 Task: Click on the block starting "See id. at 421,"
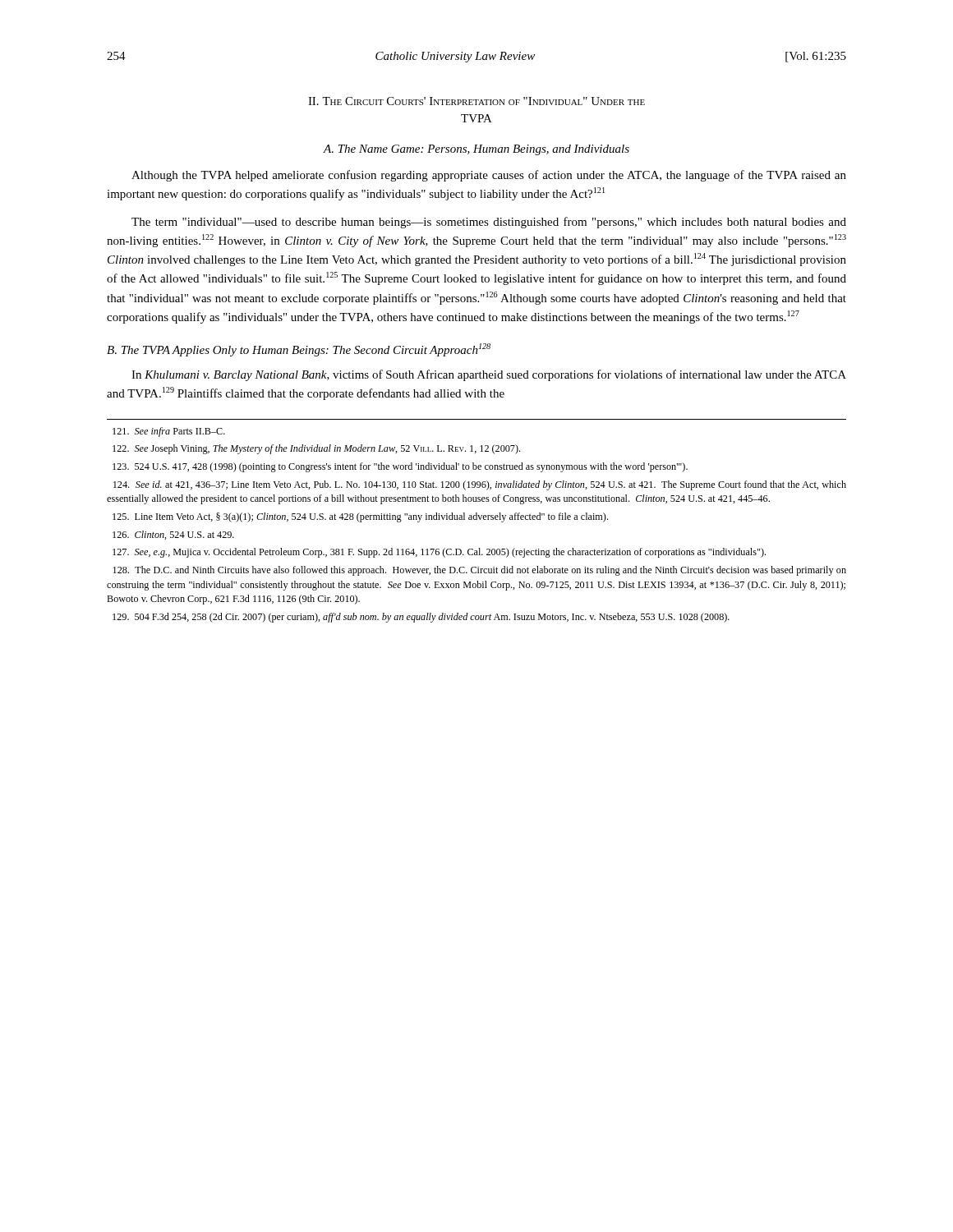pyautogui.click(x=476, y=492)
